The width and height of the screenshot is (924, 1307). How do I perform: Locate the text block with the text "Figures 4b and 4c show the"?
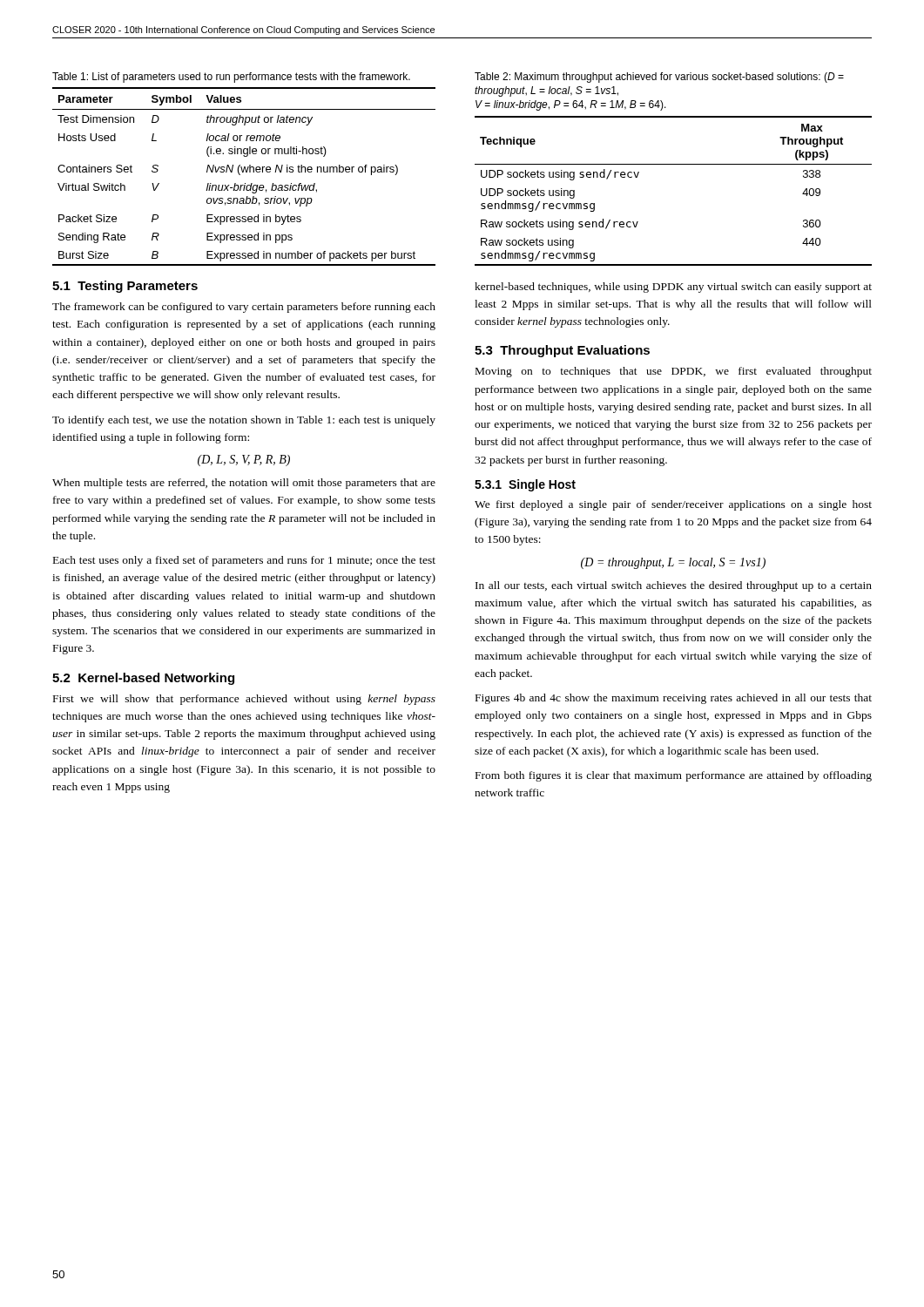(x=673, y=724)
